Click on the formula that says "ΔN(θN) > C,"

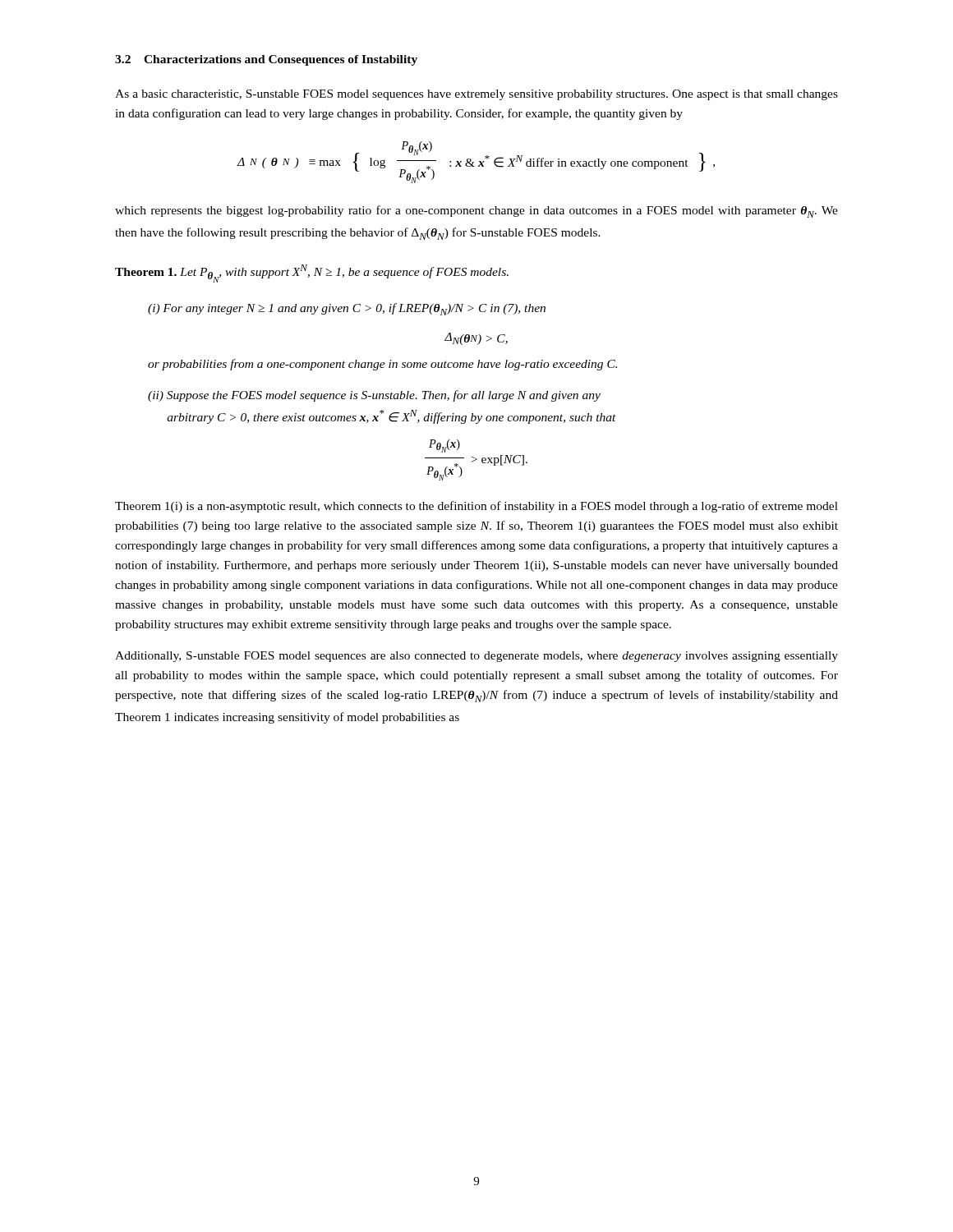[476, 338]
